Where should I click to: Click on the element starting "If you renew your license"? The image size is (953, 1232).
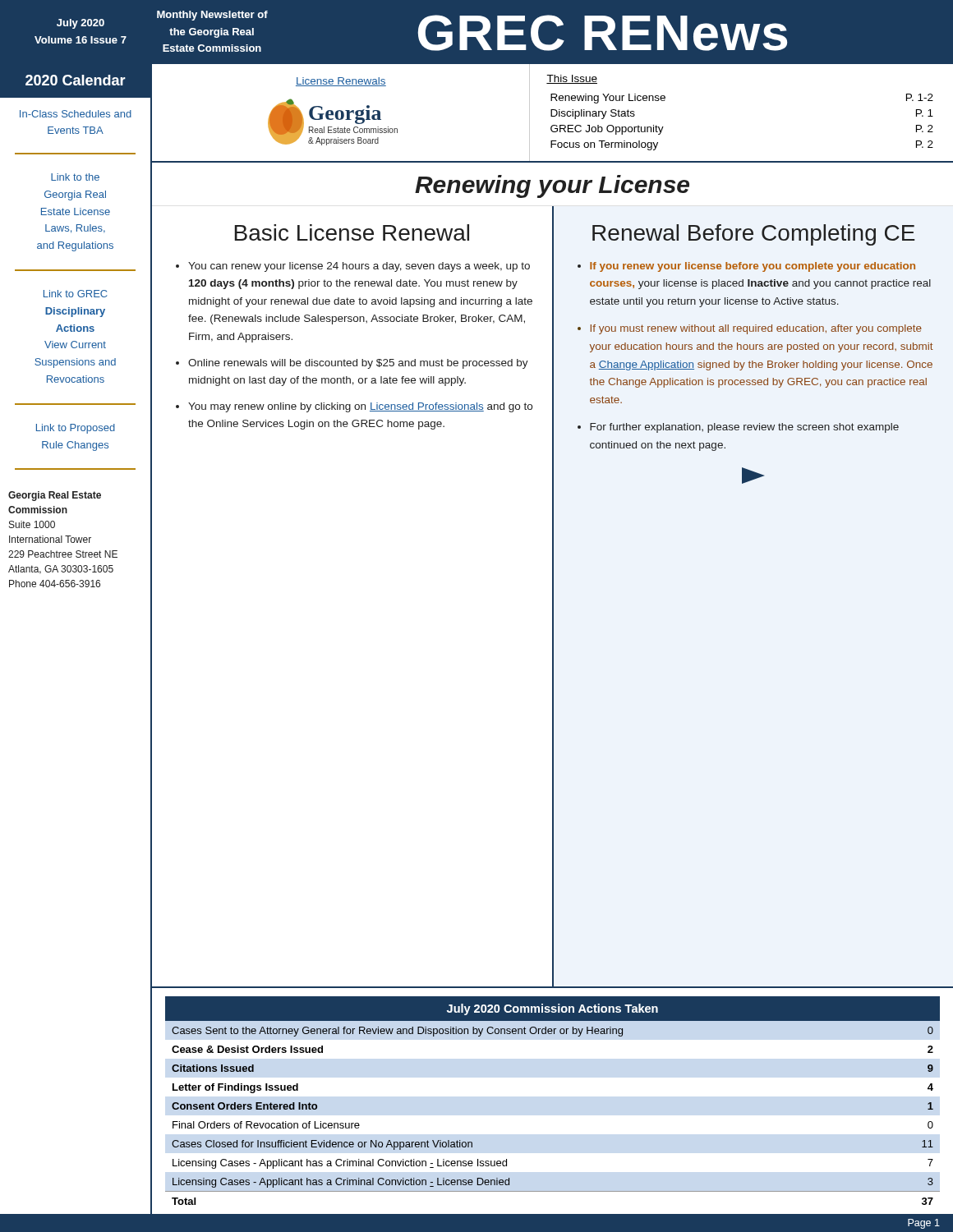tap(760, 283)
